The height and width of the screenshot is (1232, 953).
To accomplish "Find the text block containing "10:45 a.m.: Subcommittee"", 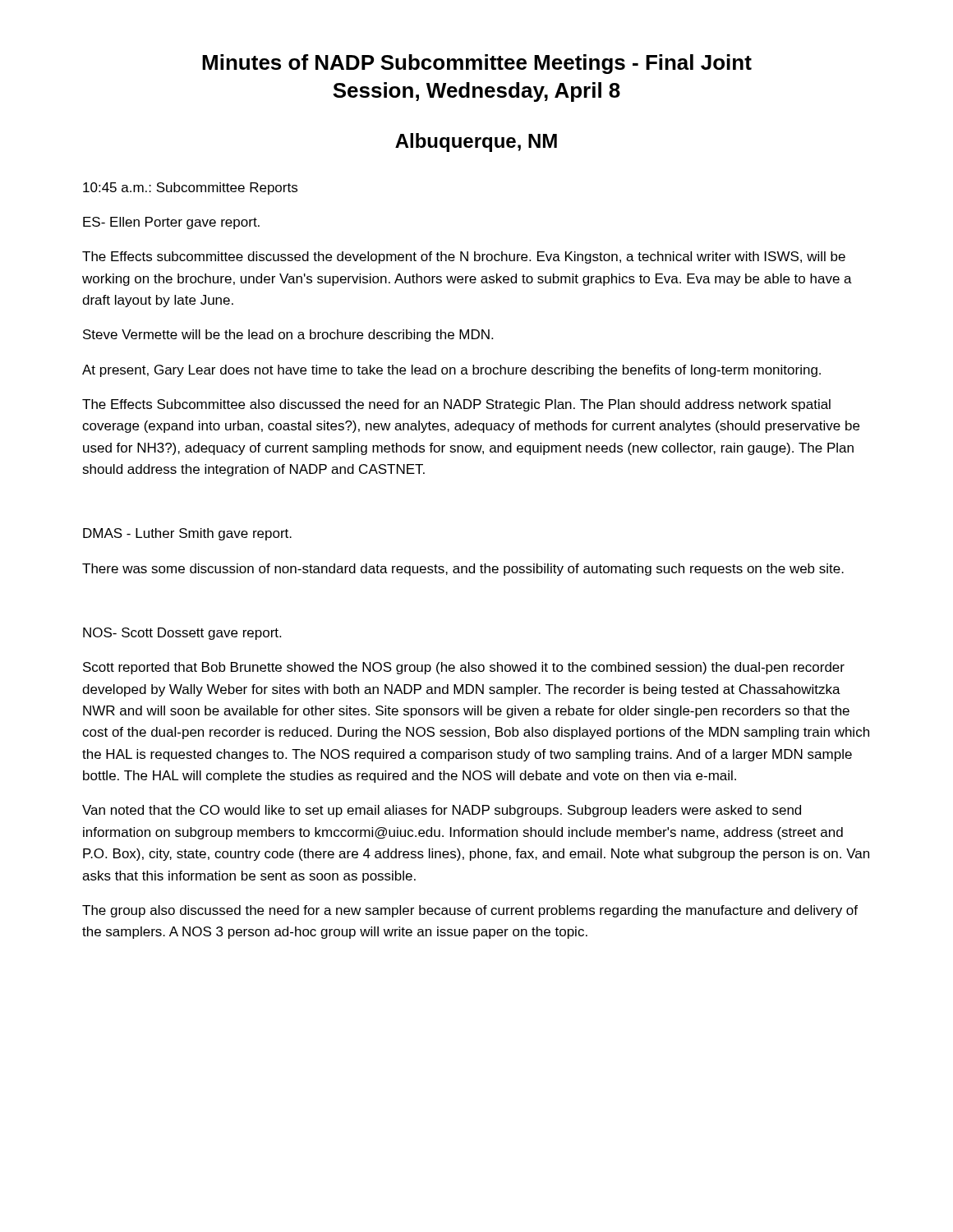I will pos(190,187).
